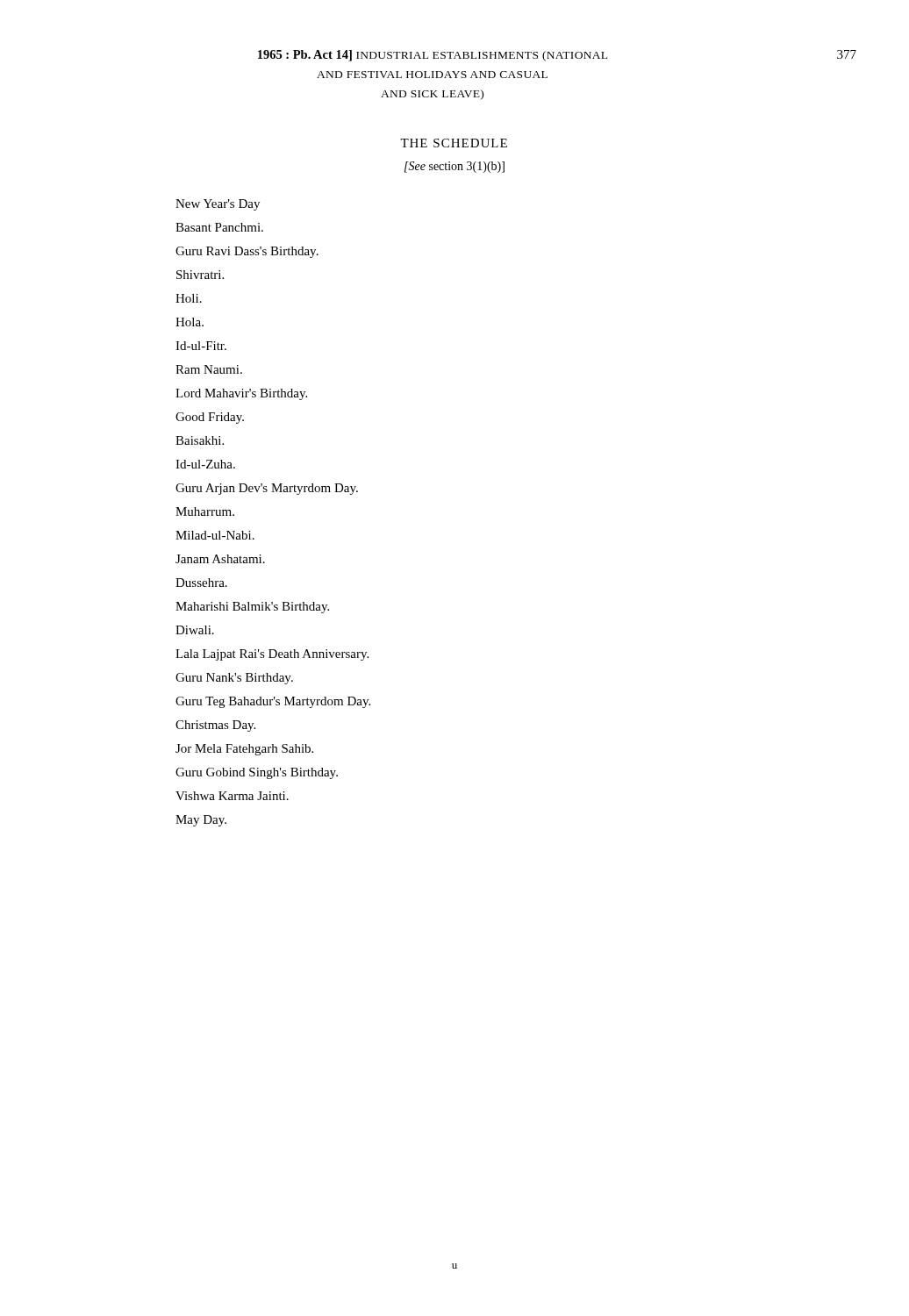This screenshot has height=1316, width=909.
Task: Find the element starting "Guru Gobind Singh's Birthday."
Action: click(x=257, y=772)
